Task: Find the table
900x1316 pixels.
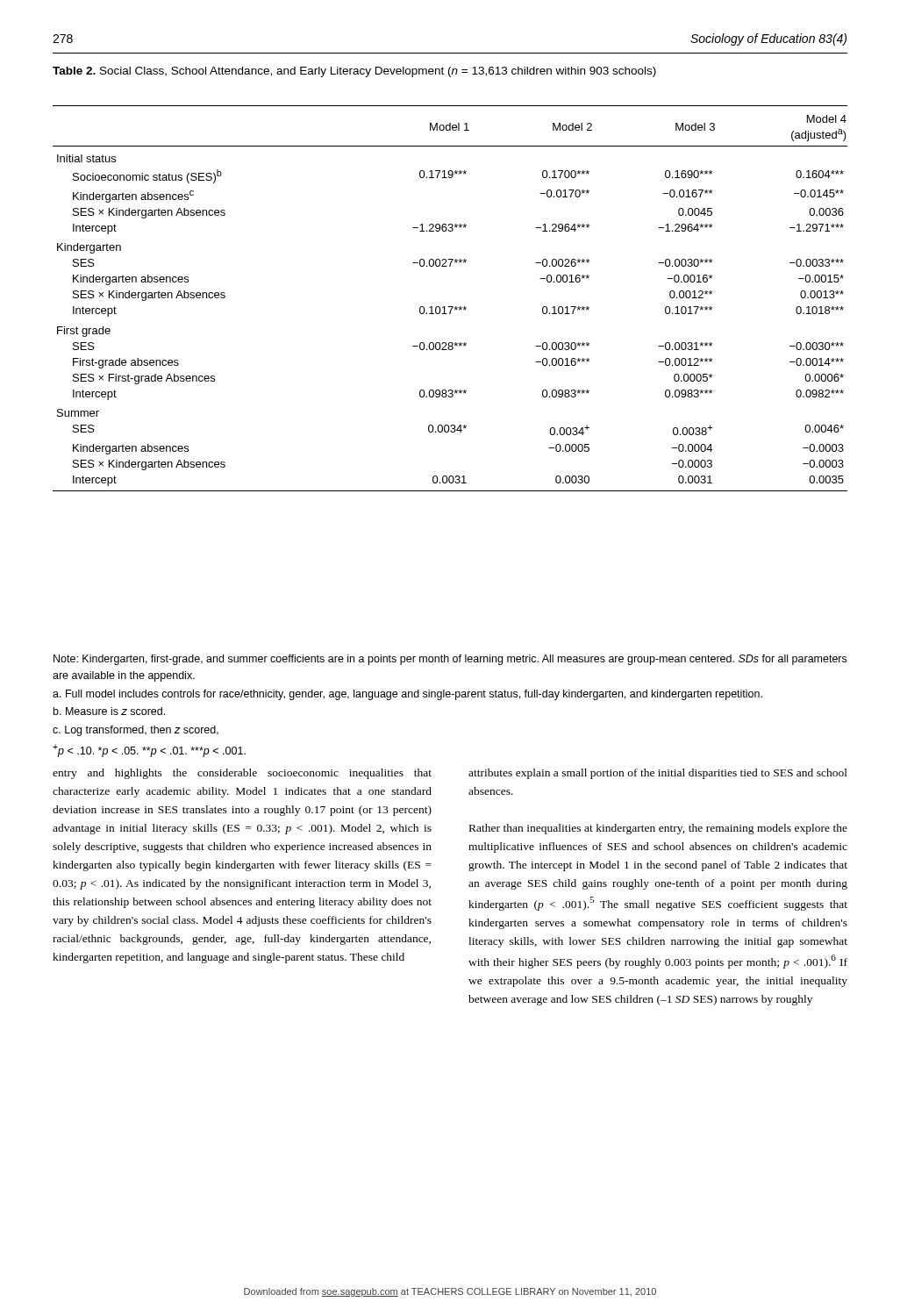Action: [450, 298]
